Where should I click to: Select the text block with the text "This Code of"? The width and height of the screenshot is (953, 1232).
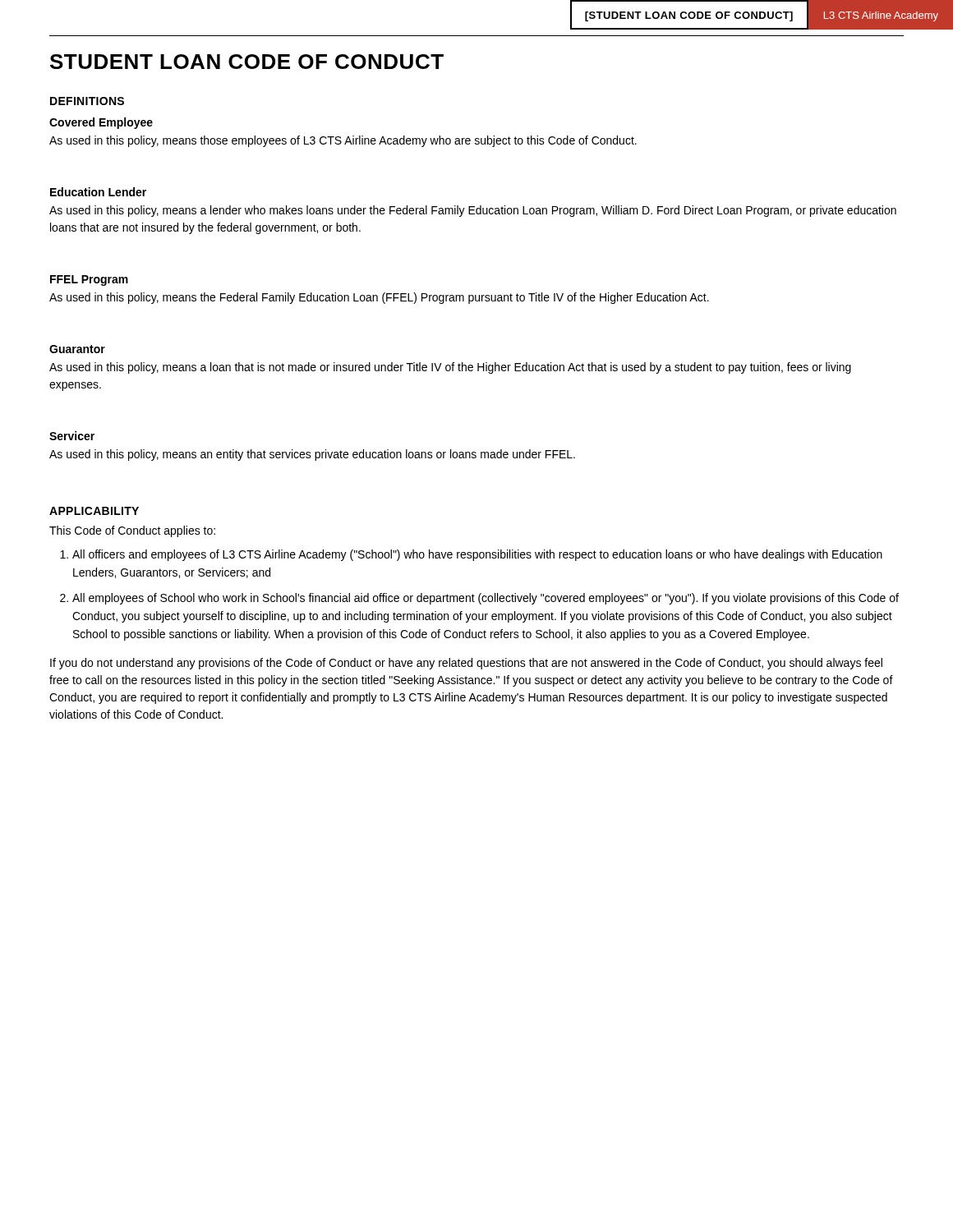click(132, 531)
